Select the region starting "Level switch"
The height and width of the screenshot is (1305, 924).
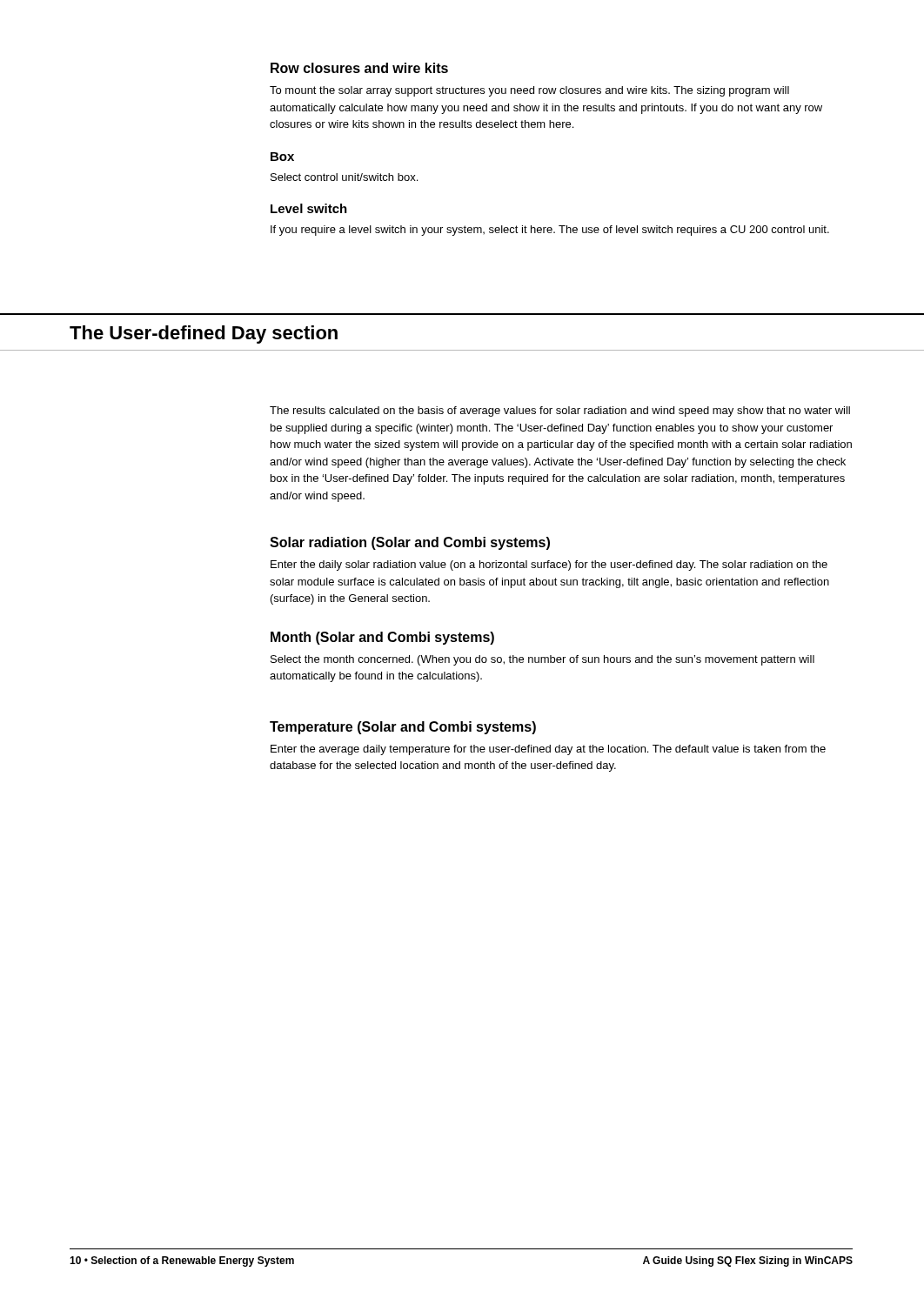coord(309,208)
